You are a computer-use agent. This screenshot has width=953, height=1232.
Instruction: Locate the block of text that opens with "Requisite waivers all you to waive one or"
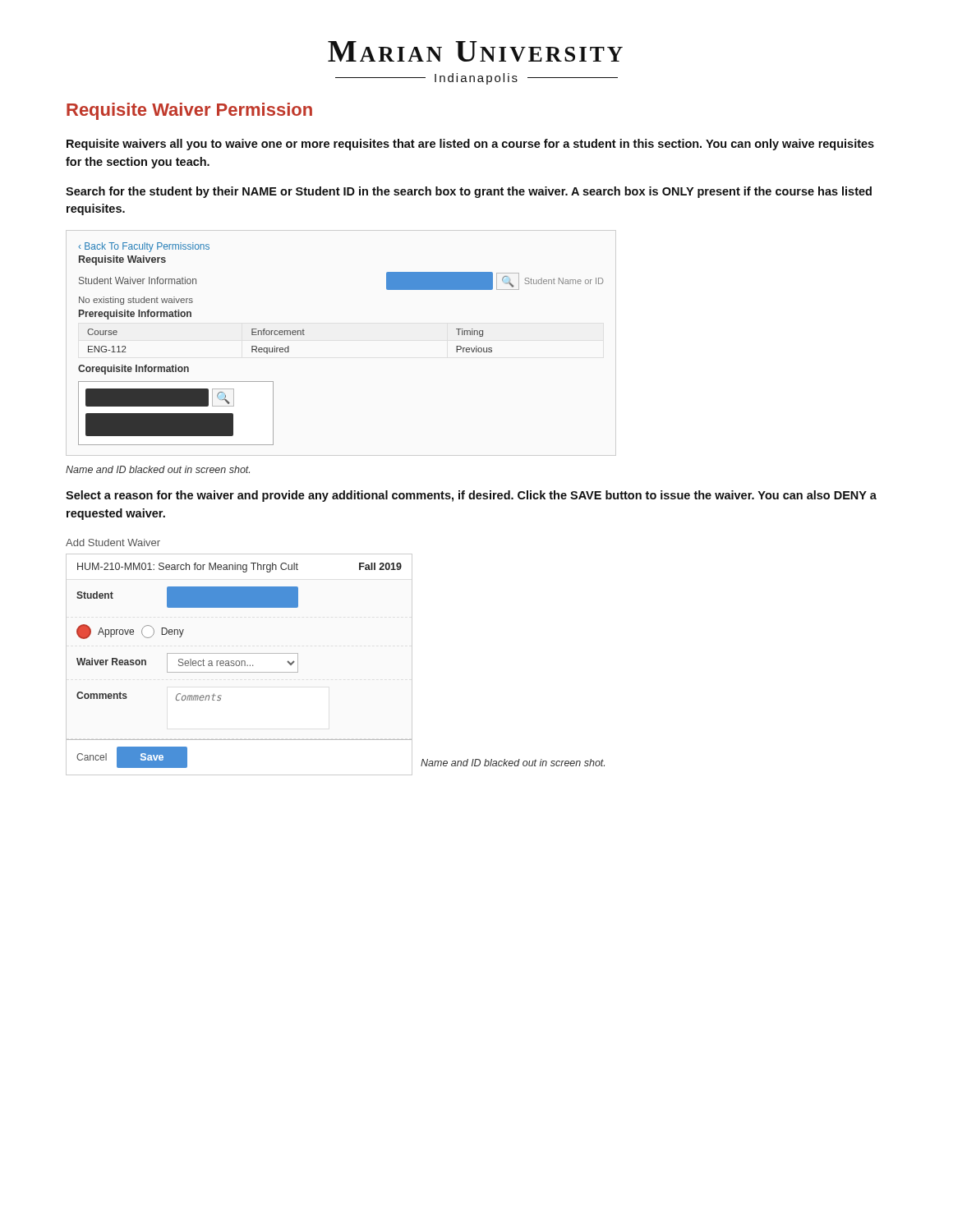470,153
